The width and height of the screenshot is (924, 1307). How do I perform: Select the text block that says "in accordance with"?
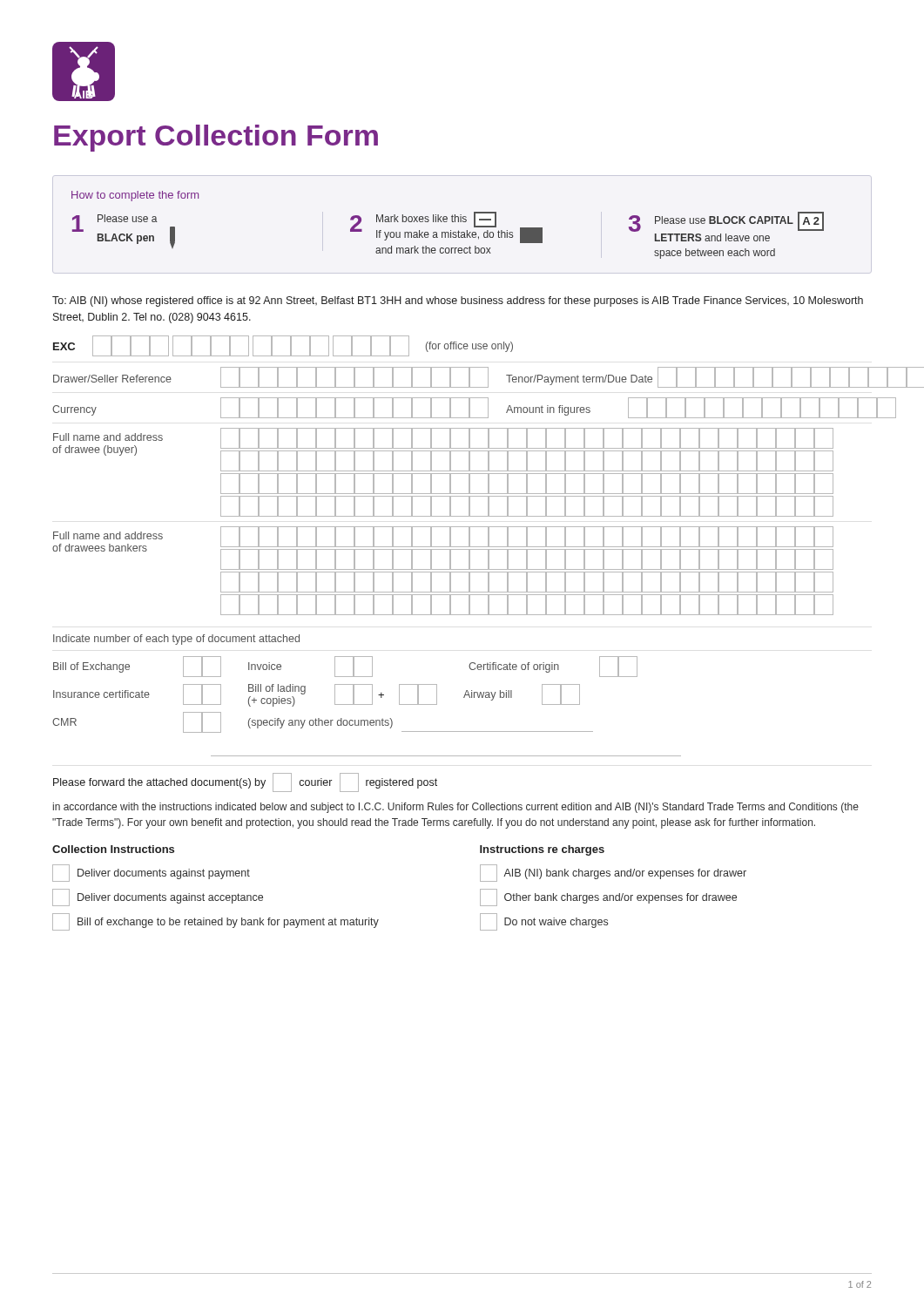455,815
